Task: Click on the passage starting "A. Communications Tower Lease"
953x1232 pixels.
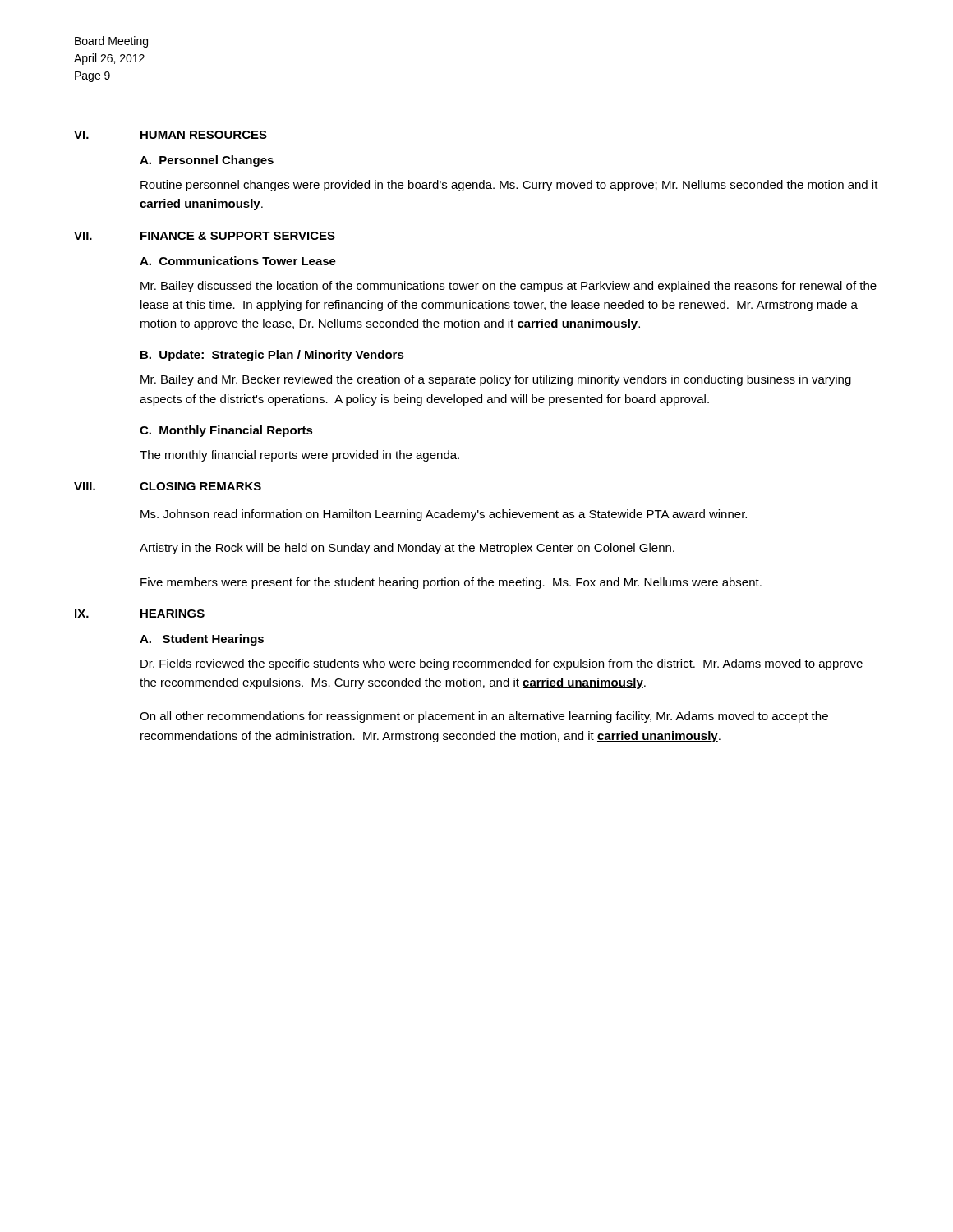Action: [238, 260]
